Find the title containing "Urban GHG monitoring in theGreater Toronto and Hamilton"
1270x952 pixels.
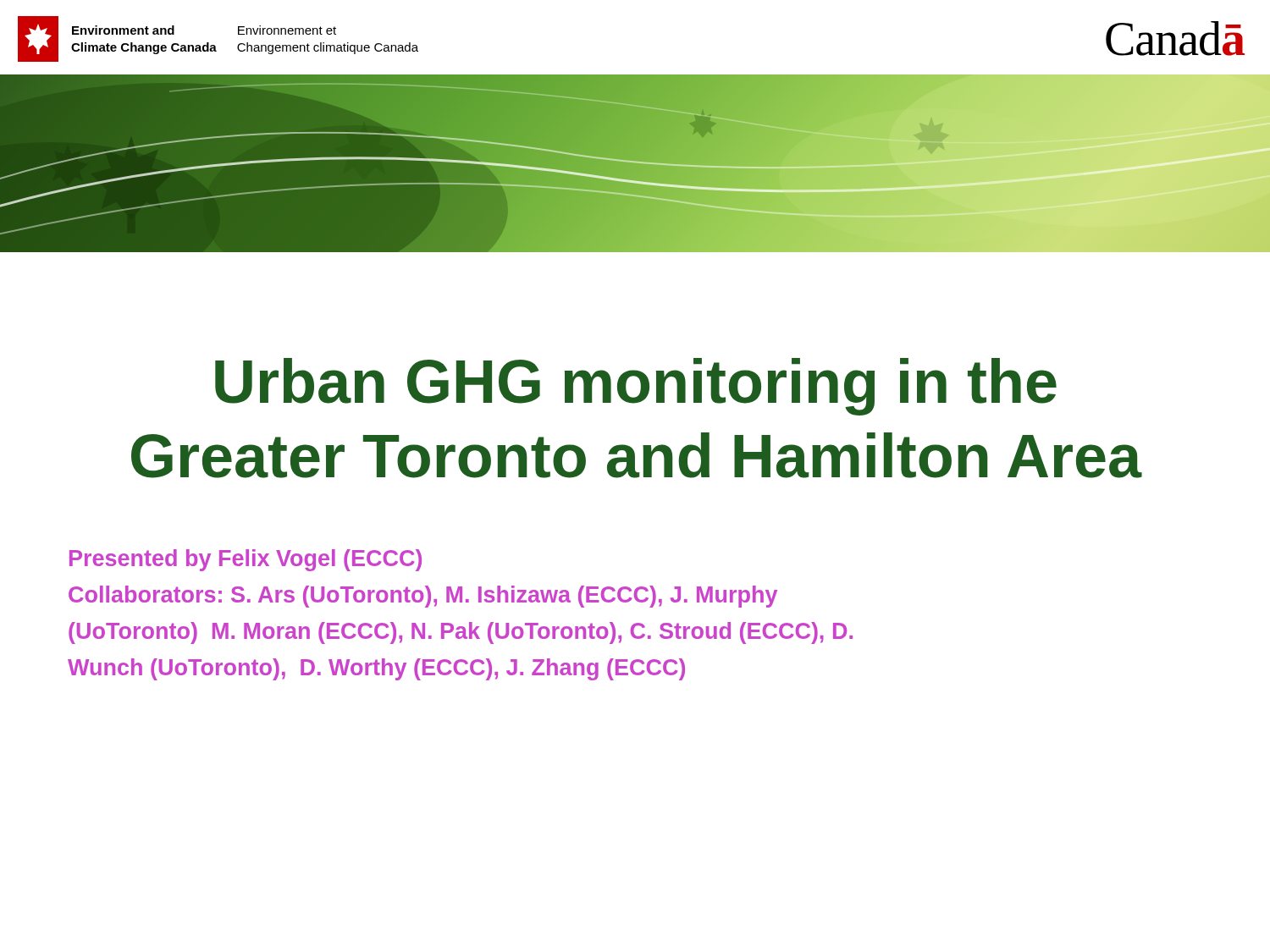tap(635, 419)
